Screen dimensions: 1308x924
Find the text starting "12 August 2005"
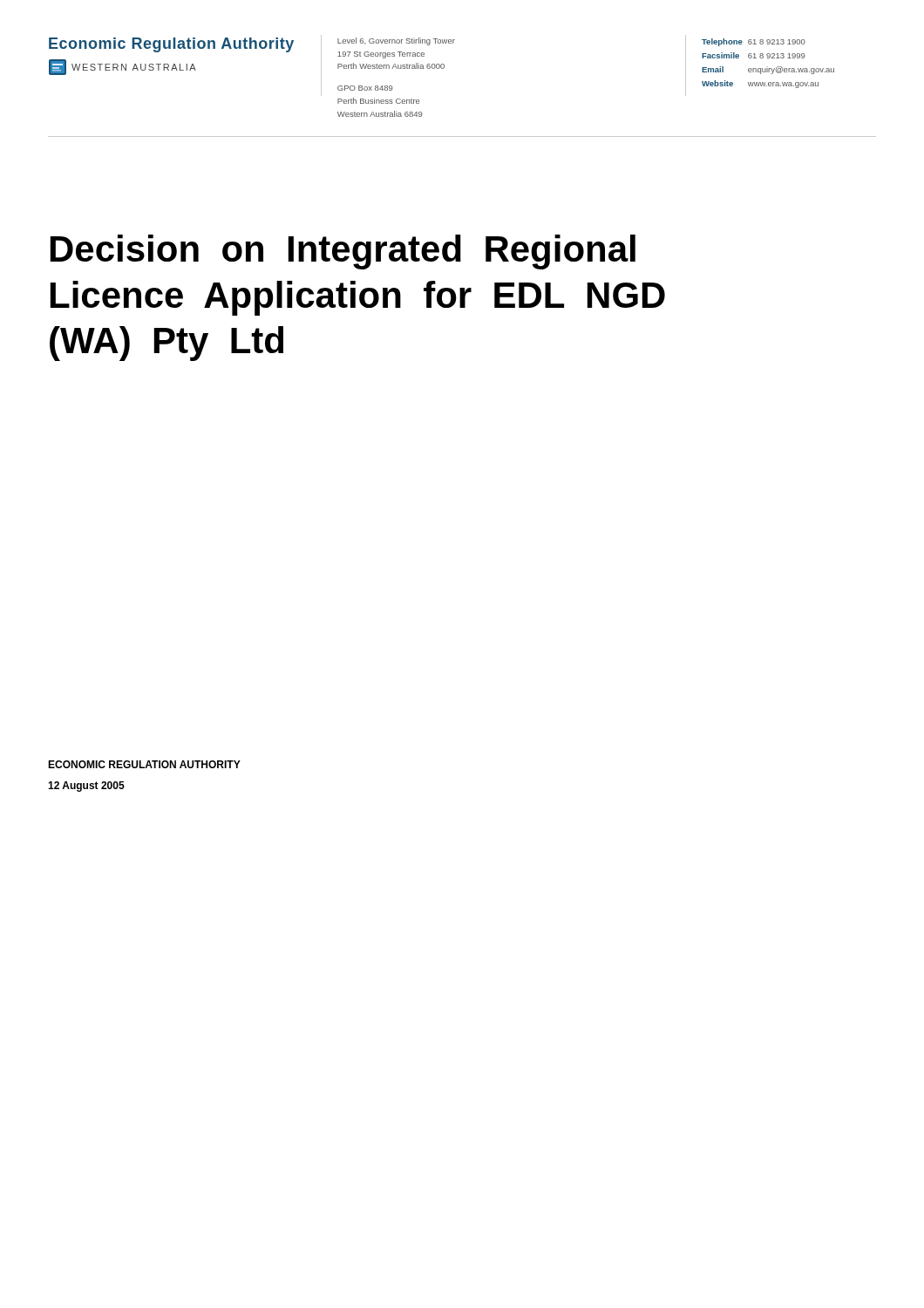(86, 786)
